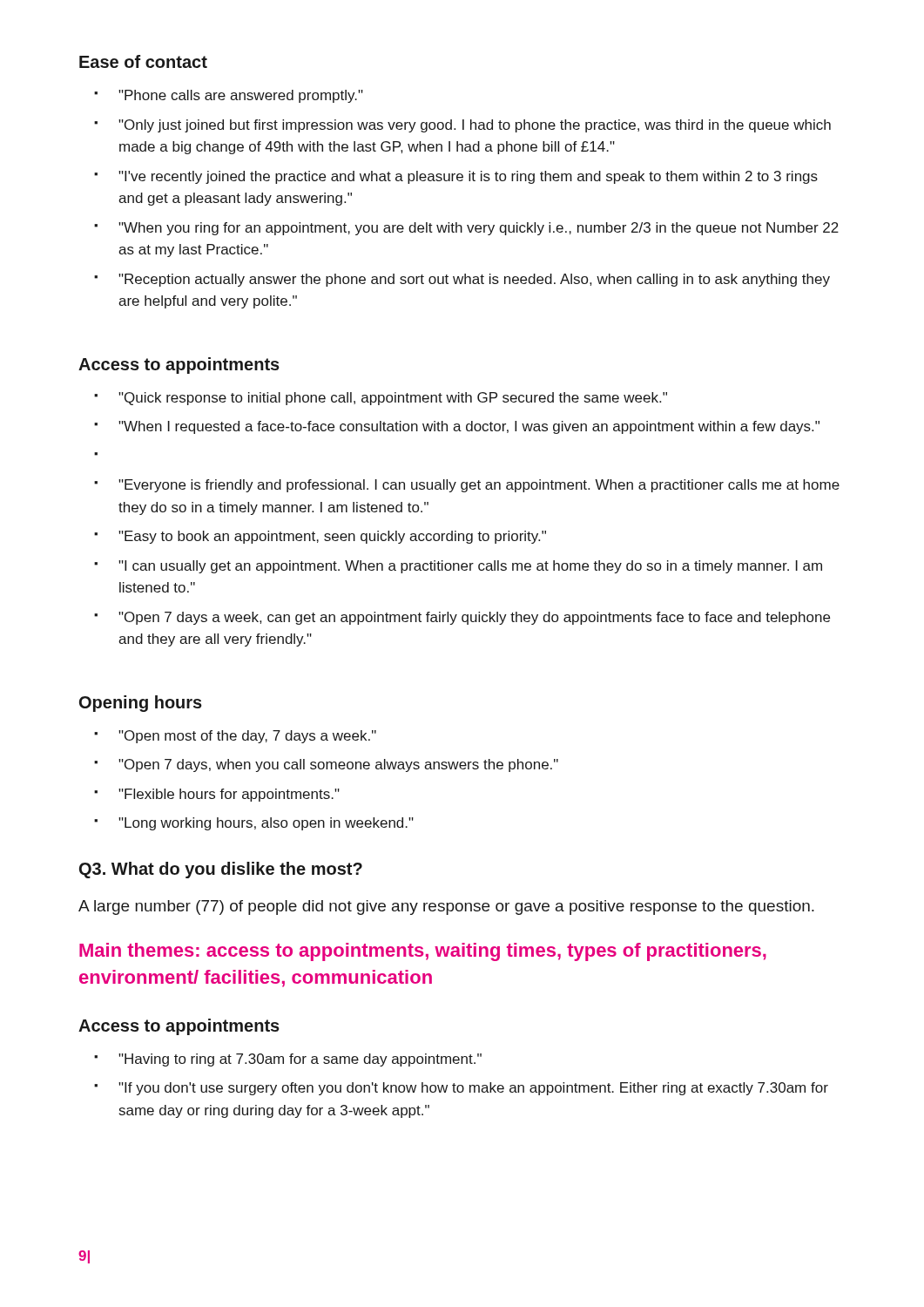Click on the text starting ""Only just joined but first"
The width and height of the screenshot is (924, 1307).
[x=475, y=136]
